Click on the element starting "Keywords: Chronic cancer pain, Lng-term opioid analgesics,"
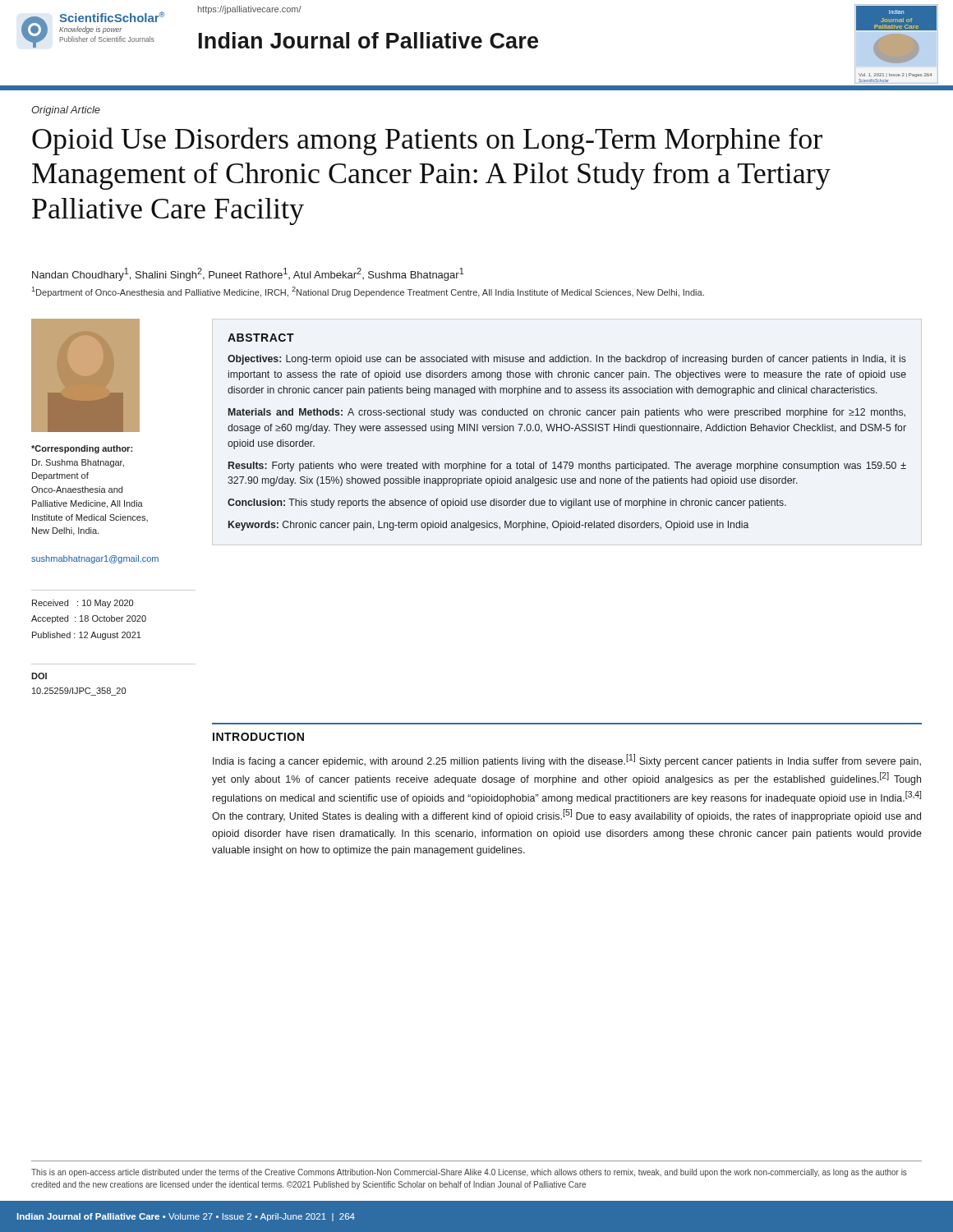This screenshot has width=953, height=1232. [x=488, y=525]
